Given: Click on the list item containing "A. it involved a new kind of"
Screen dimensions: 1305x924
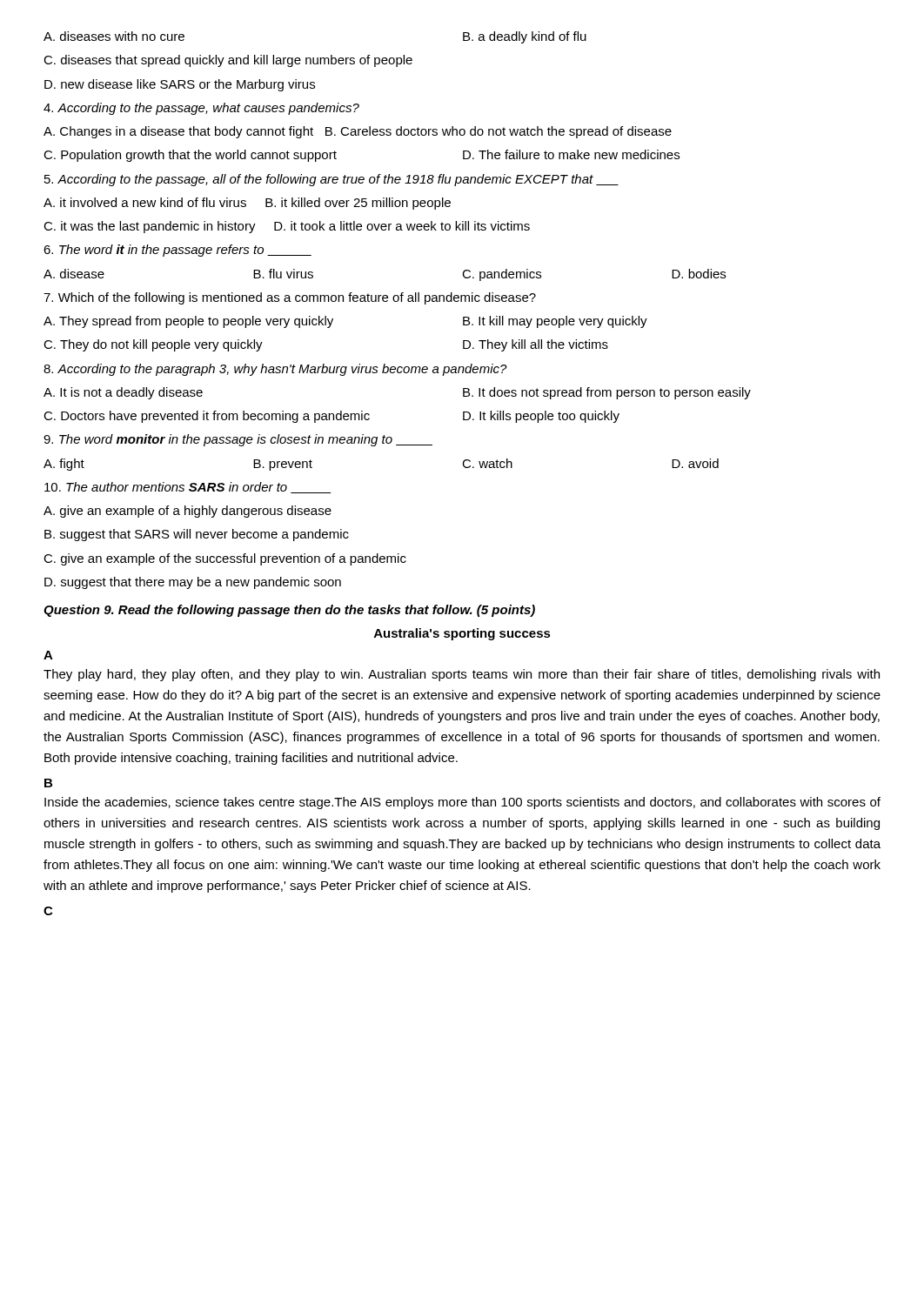Looking at the screenshot, I should coord(247,204).
